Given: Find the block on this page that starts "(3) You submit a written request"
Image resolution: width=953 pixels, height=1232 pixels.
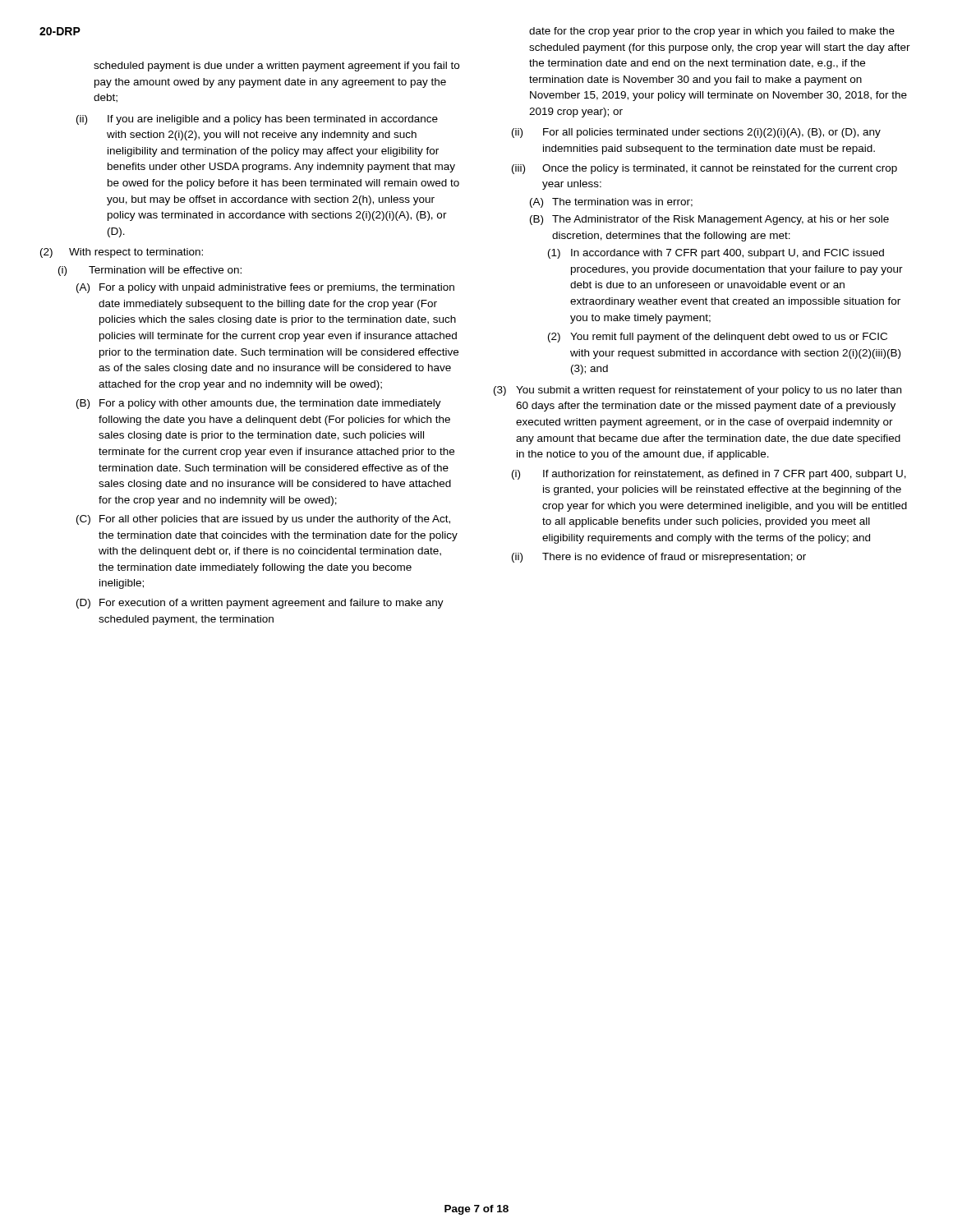Looking at the screenshot, I should 702,422.
